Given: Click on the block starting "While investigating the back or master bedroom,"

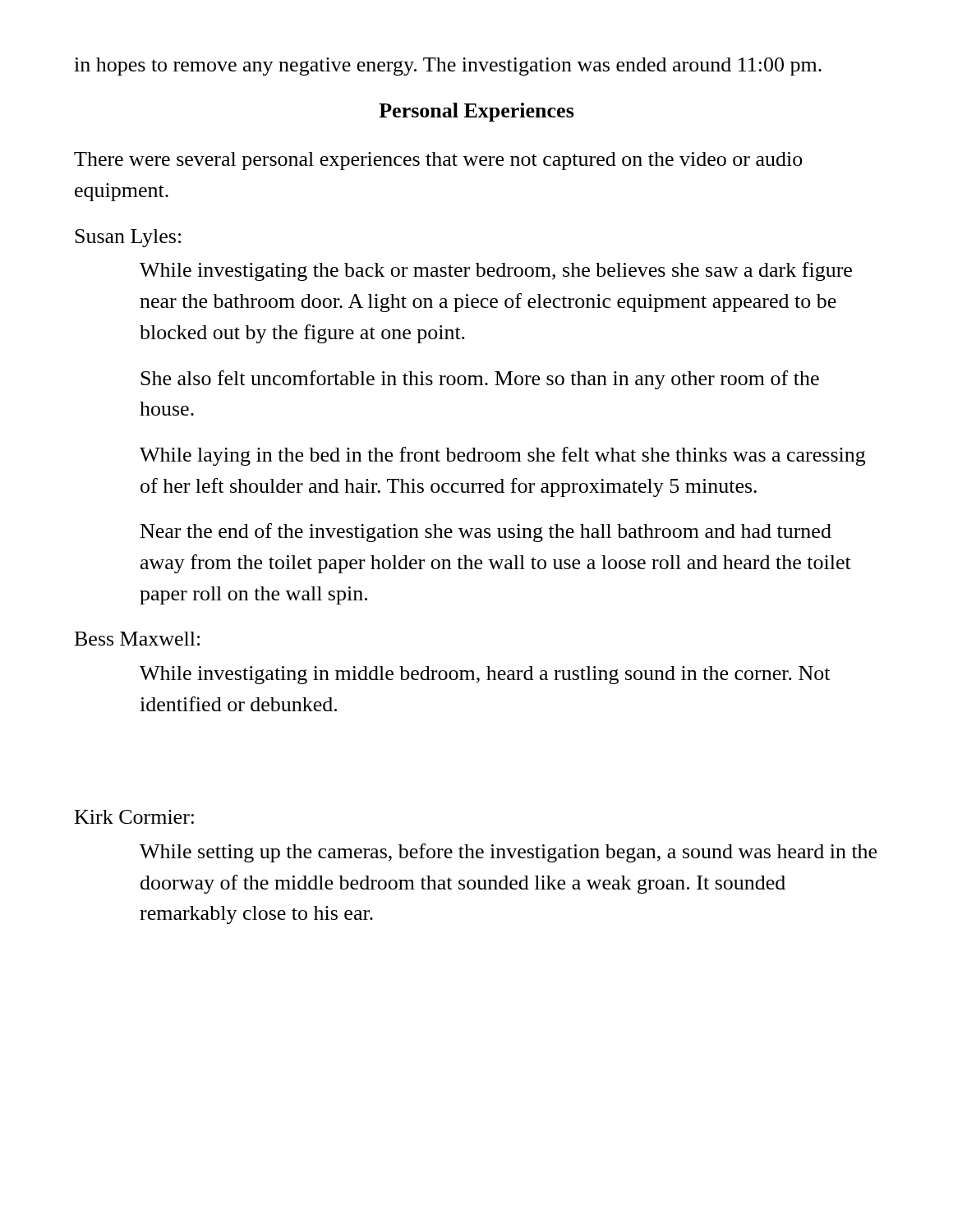Looking at the screenshot, I should pyautogui.click(x=496, y=301).
